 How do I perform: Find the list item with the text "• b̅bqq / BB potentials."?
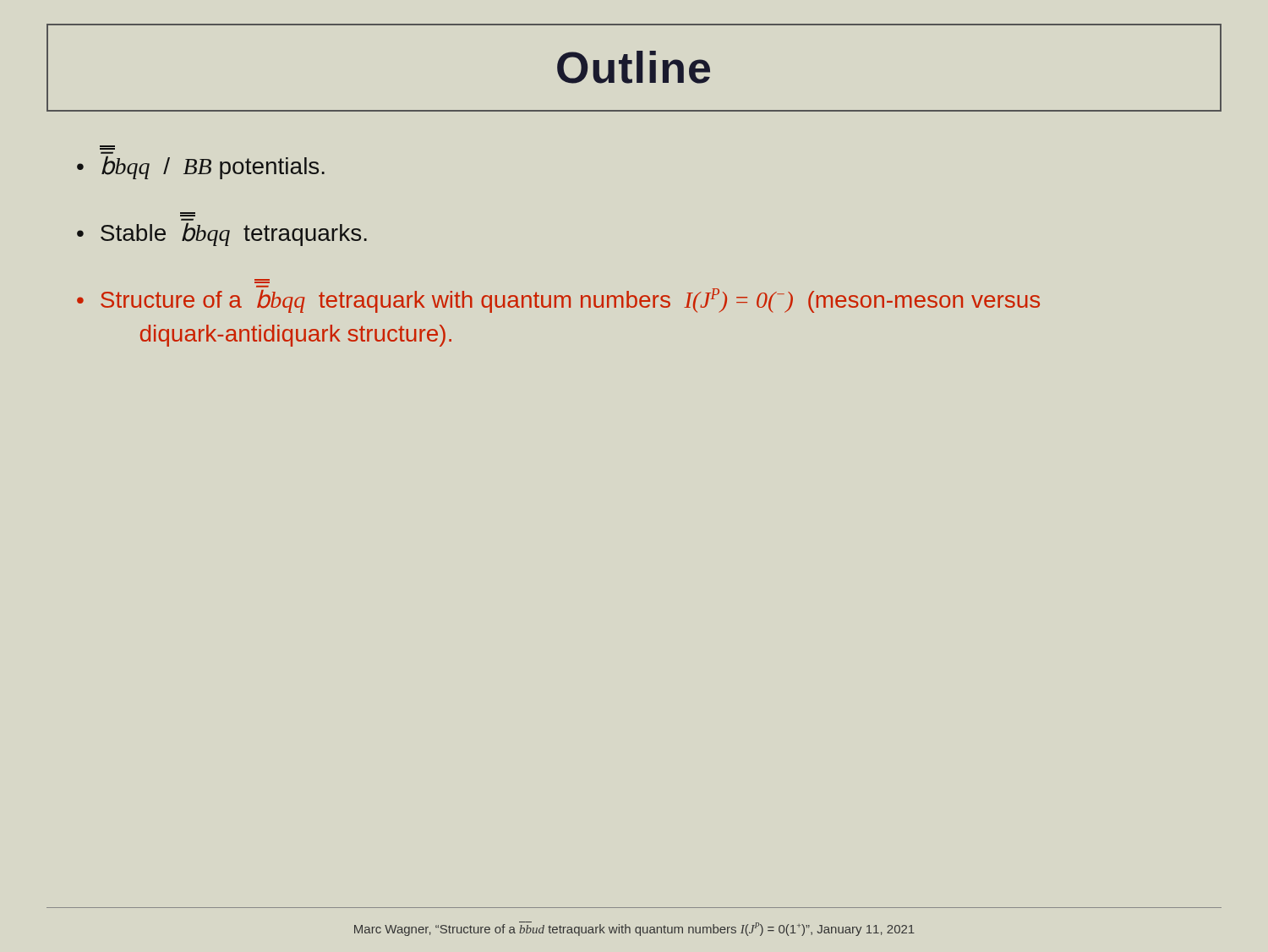click(201, 165)
